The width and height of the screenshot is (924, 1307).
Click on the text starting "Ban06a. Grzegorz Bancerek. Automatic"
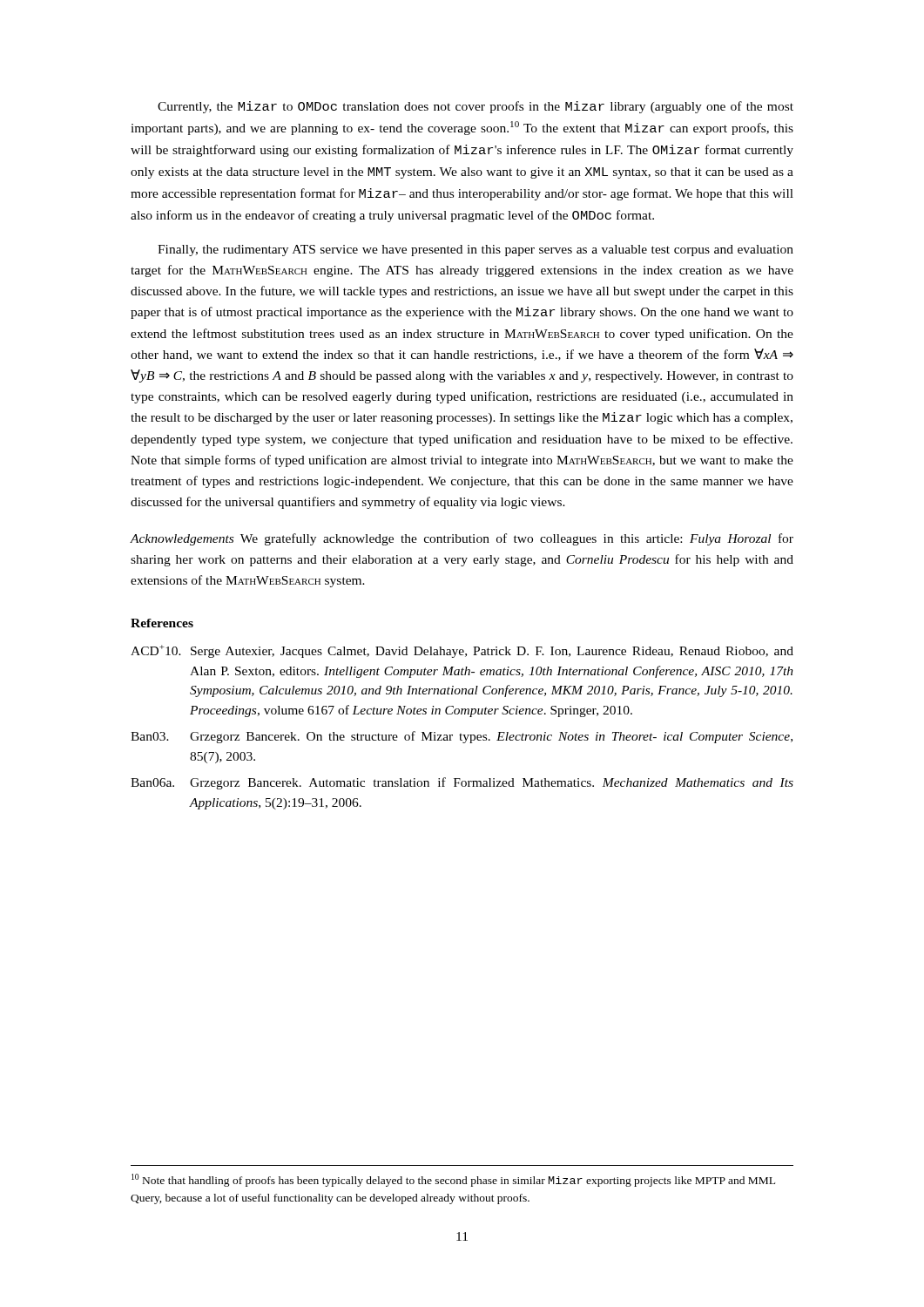click(x=462, y=793)
